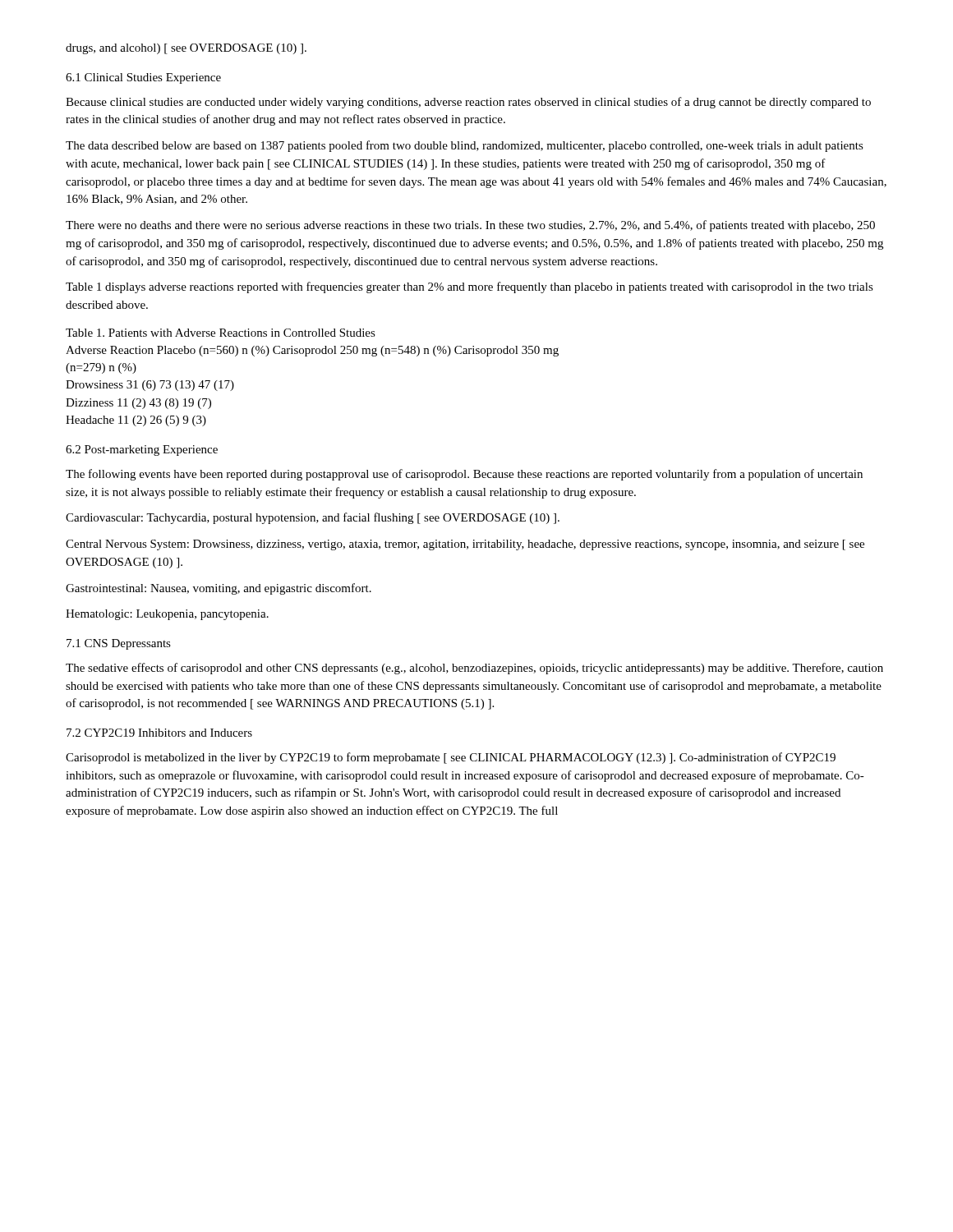Find the text block containing "Gastrointestinal: Nausea, vomiting,"

(219, 588)
